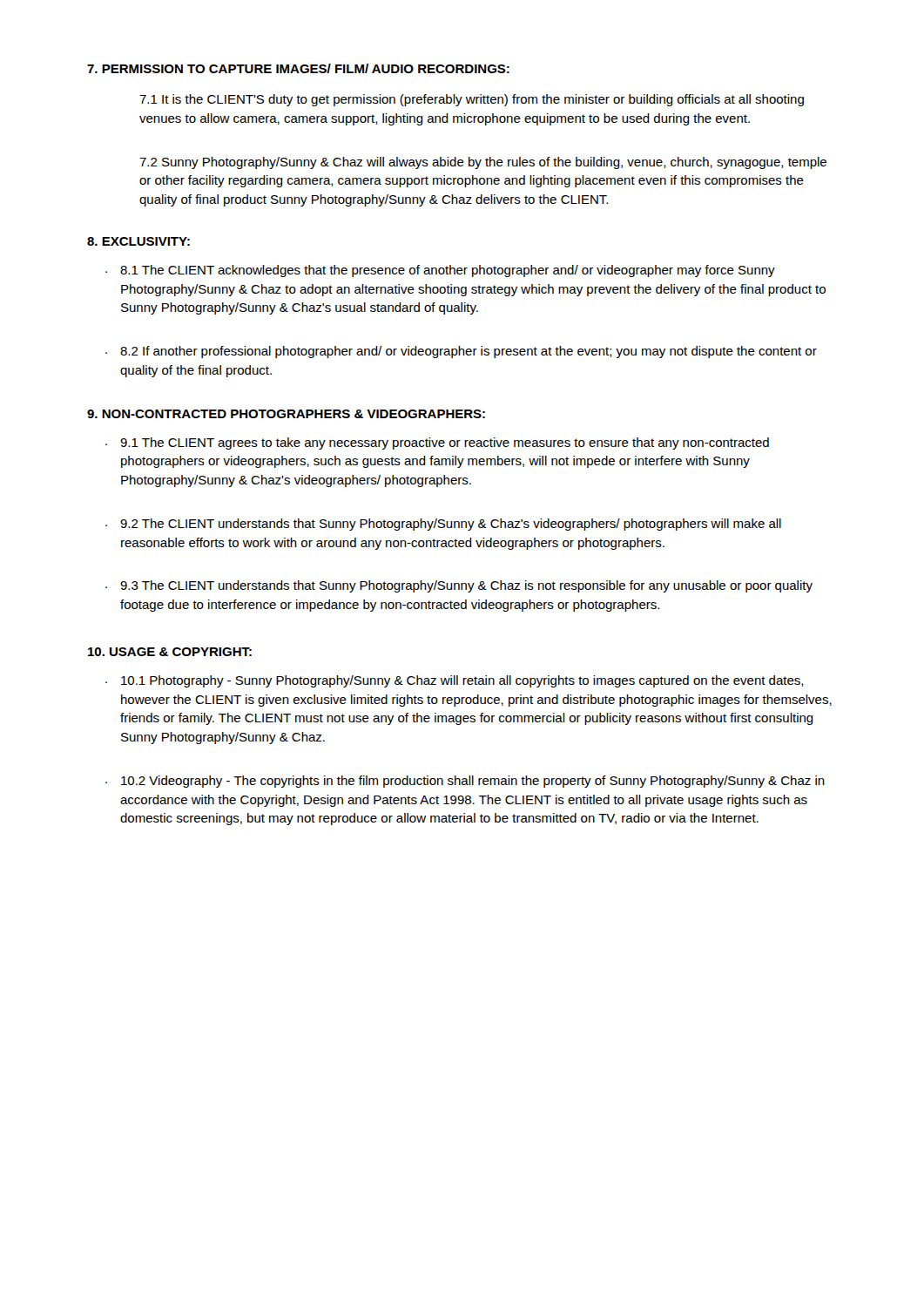Click on the text block starting "2 Sunny Photography/Sunny &"

pyautogui.click(x=483, y=180)
